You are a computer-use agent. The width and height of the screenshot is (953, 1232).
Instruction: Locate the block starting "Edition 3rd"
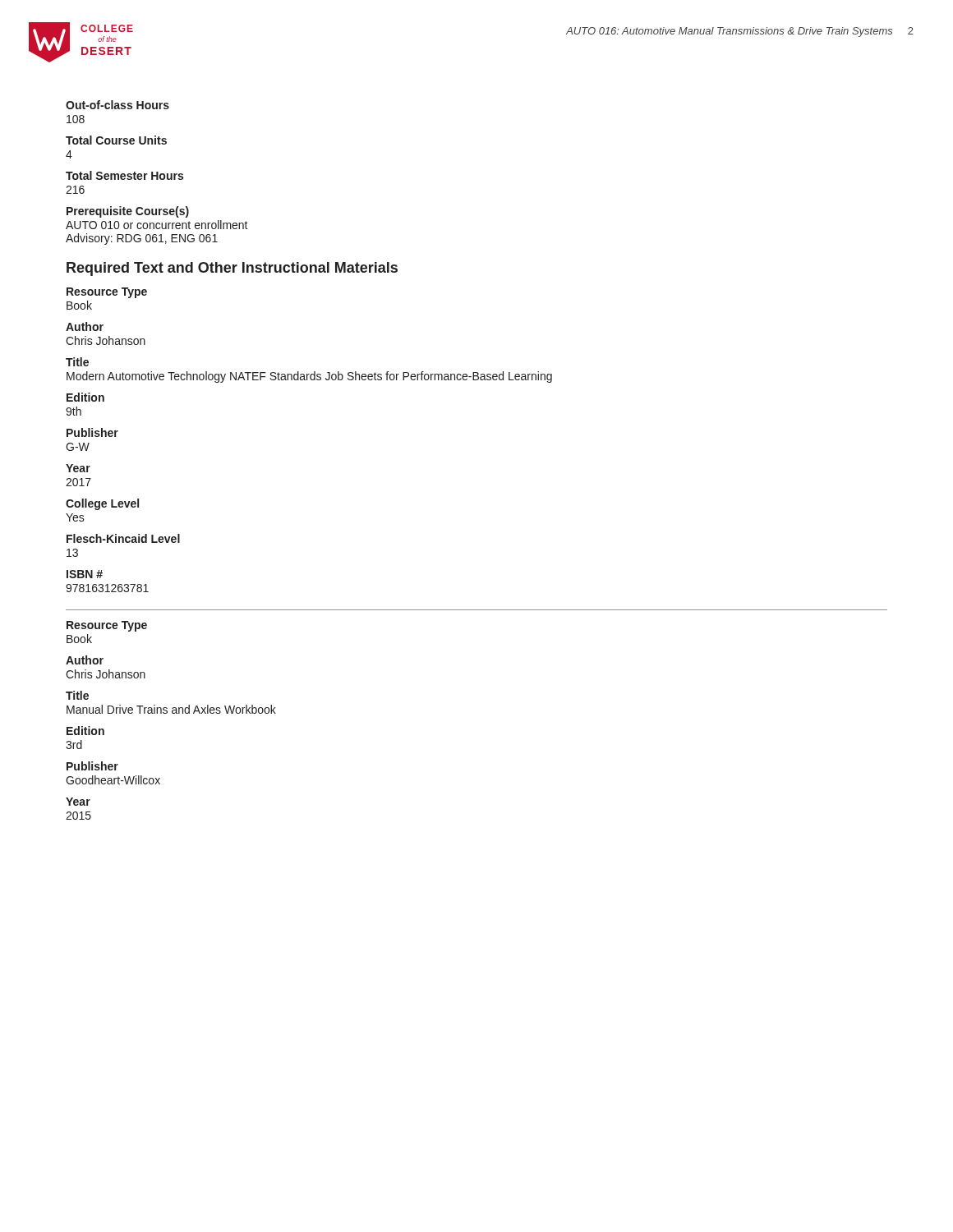85,731
